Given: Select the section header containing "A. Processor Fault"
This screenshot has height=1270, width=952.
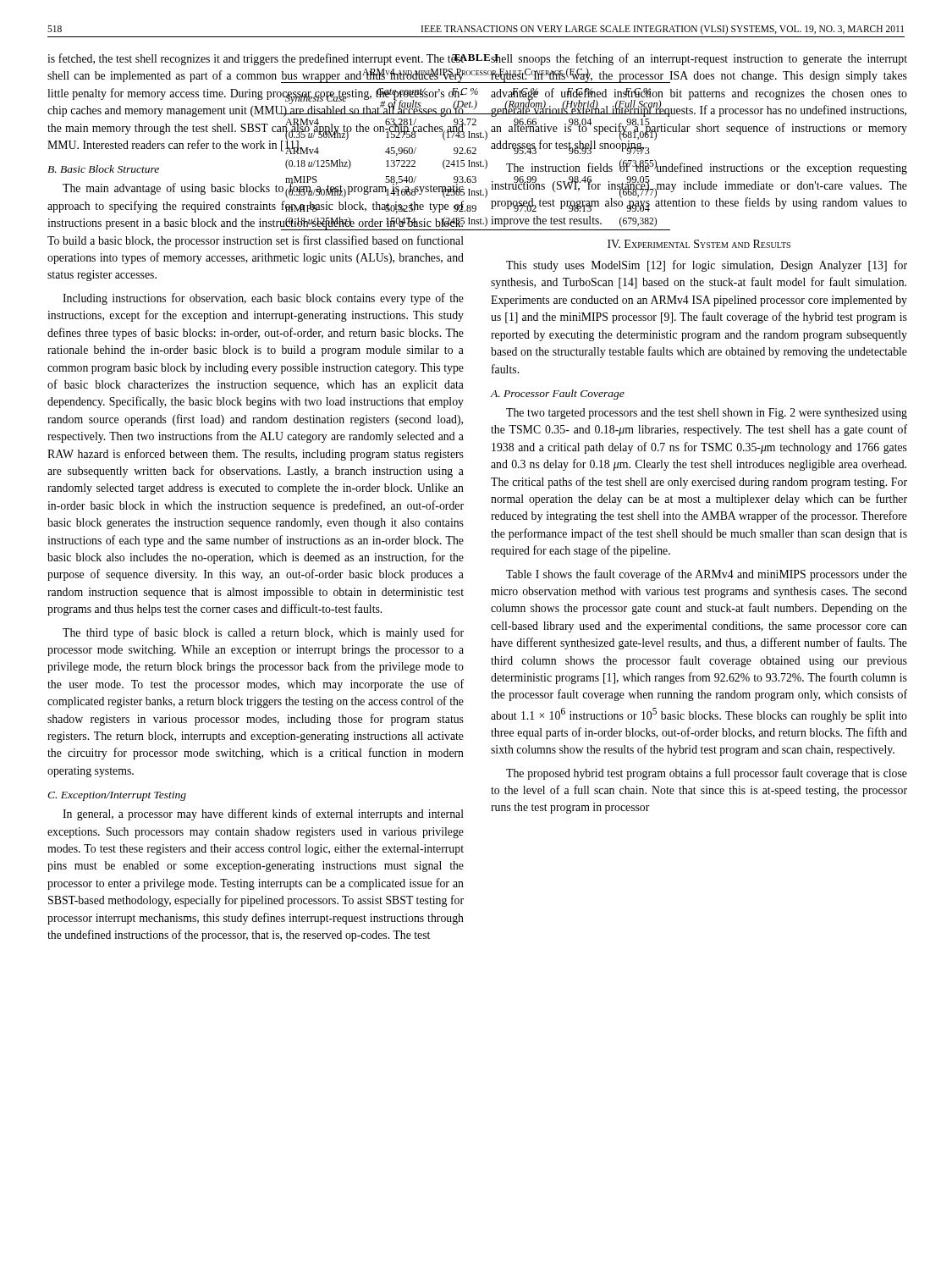Looking at the screenshot, I should click(558, 393).
